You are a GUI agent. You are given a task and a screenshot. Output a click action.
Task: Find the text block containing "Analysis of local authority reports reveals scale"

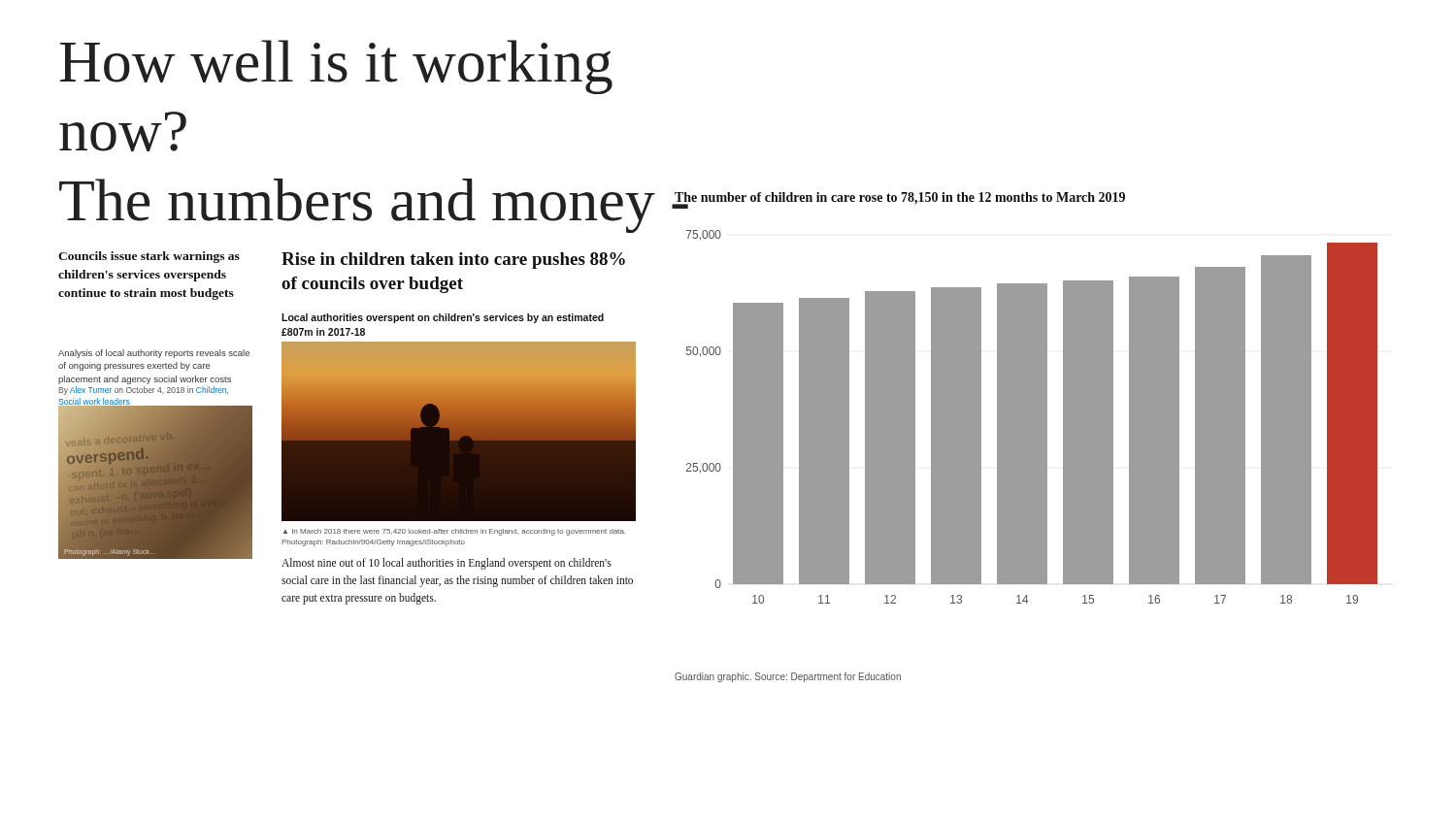pyautogui.click(x=154, y=366)
